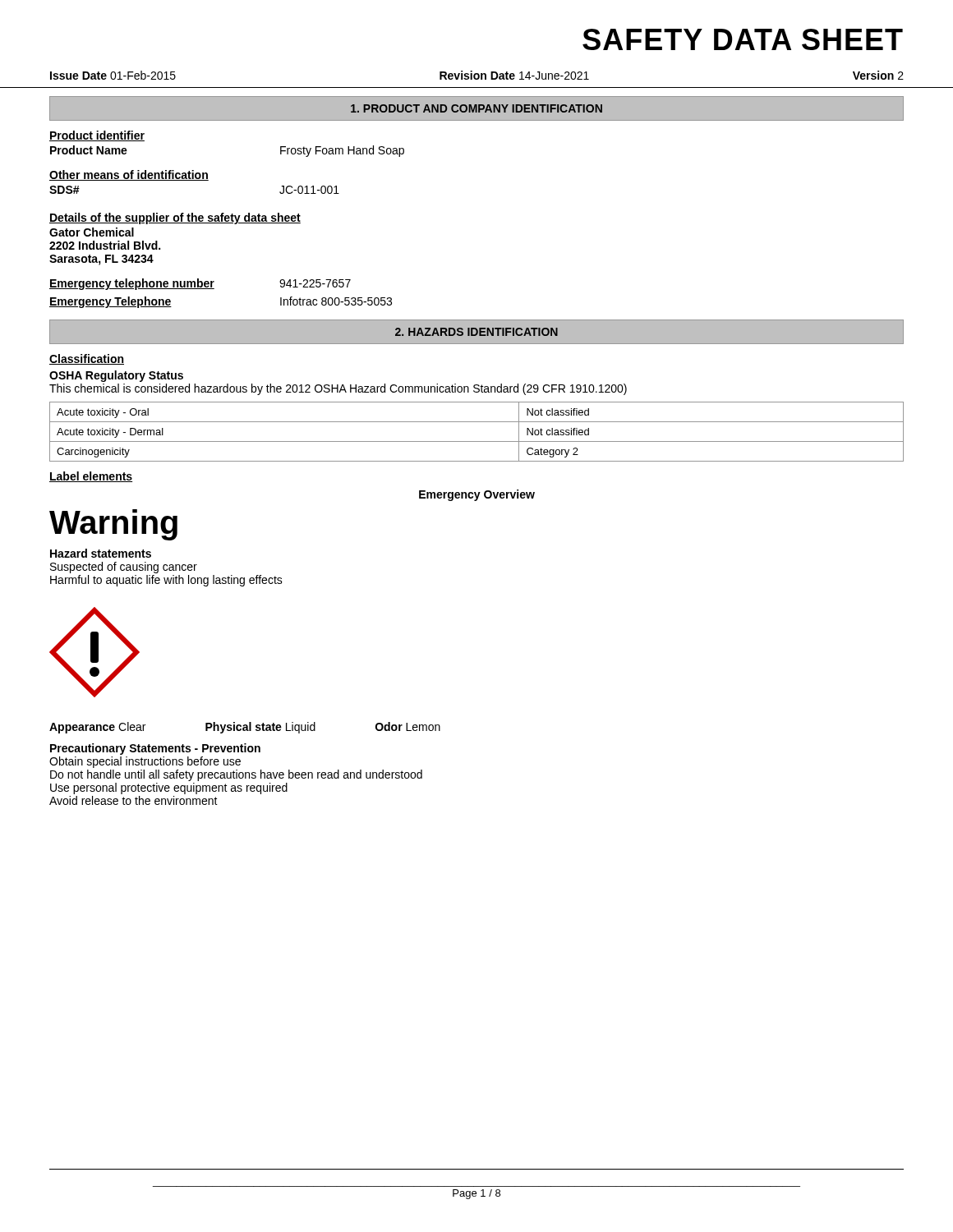Find the table that mentions "Acute toxicity - Oral"
The image size is (953, 1232).
(x=476, y=432)
